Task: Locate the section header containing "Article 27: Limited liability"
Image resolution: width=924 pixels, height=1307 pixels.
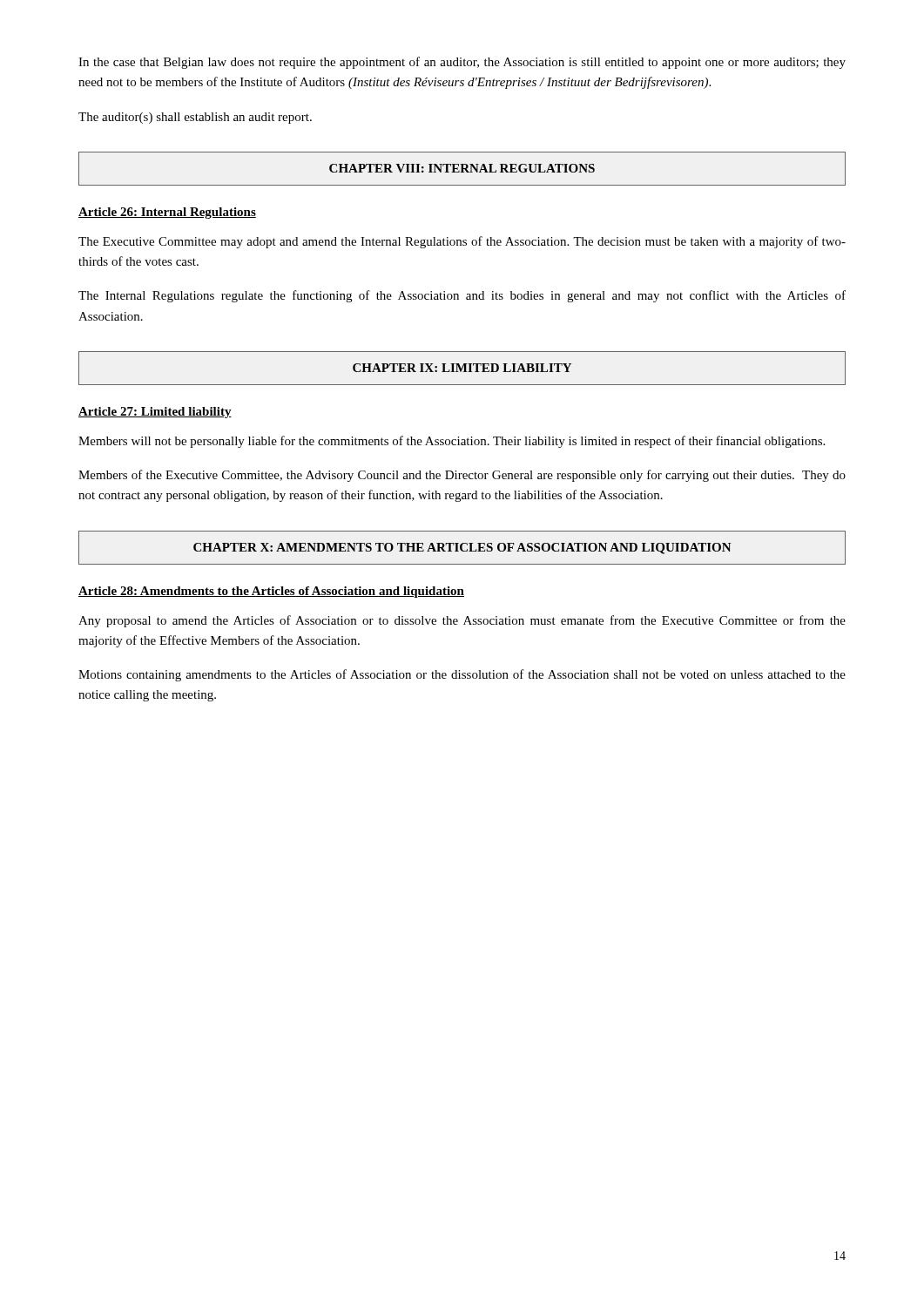Action: tap(155, 411)
